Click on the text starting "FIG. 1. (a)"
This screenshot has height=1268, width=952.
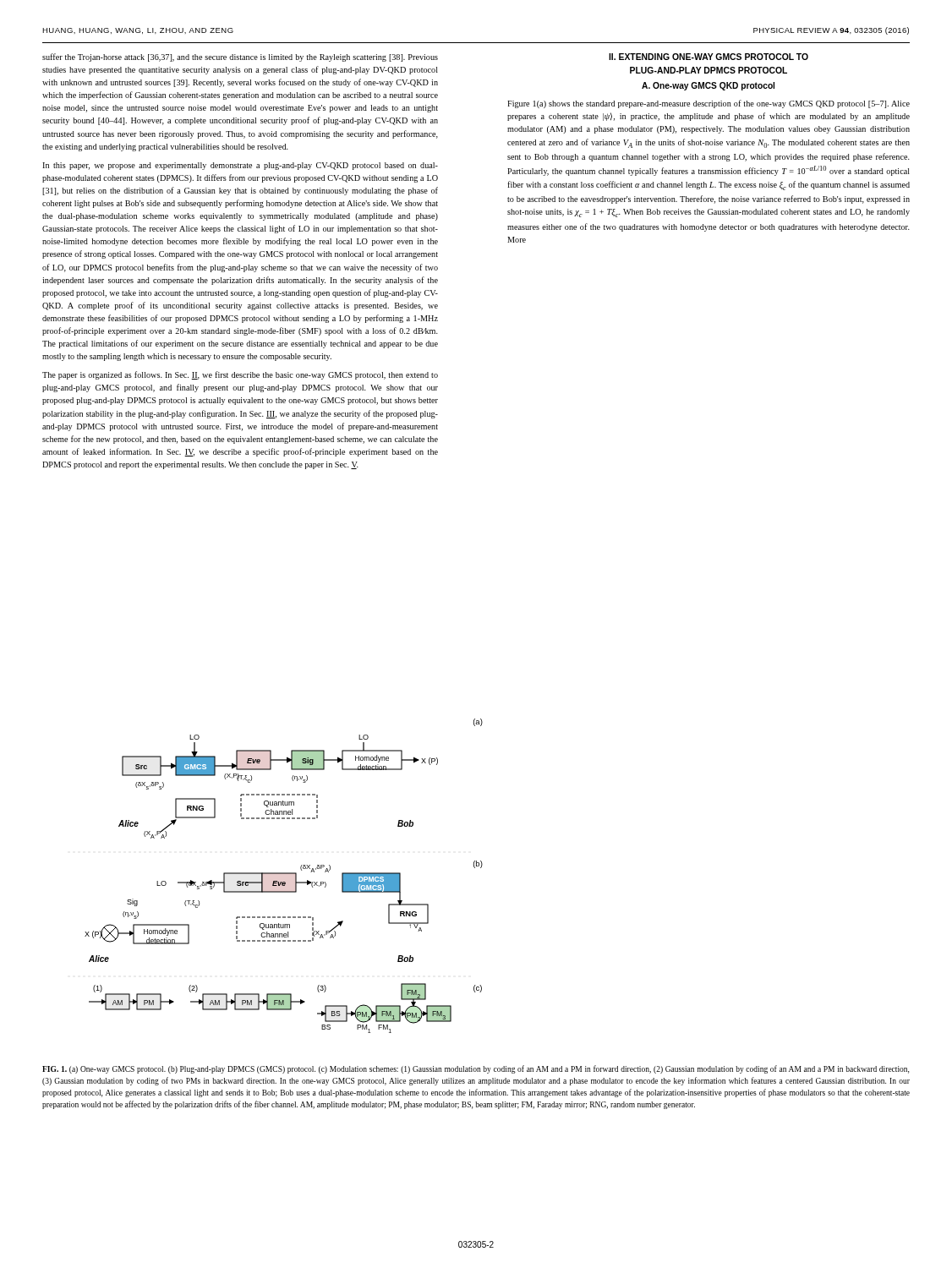[x=476, y=1087]
